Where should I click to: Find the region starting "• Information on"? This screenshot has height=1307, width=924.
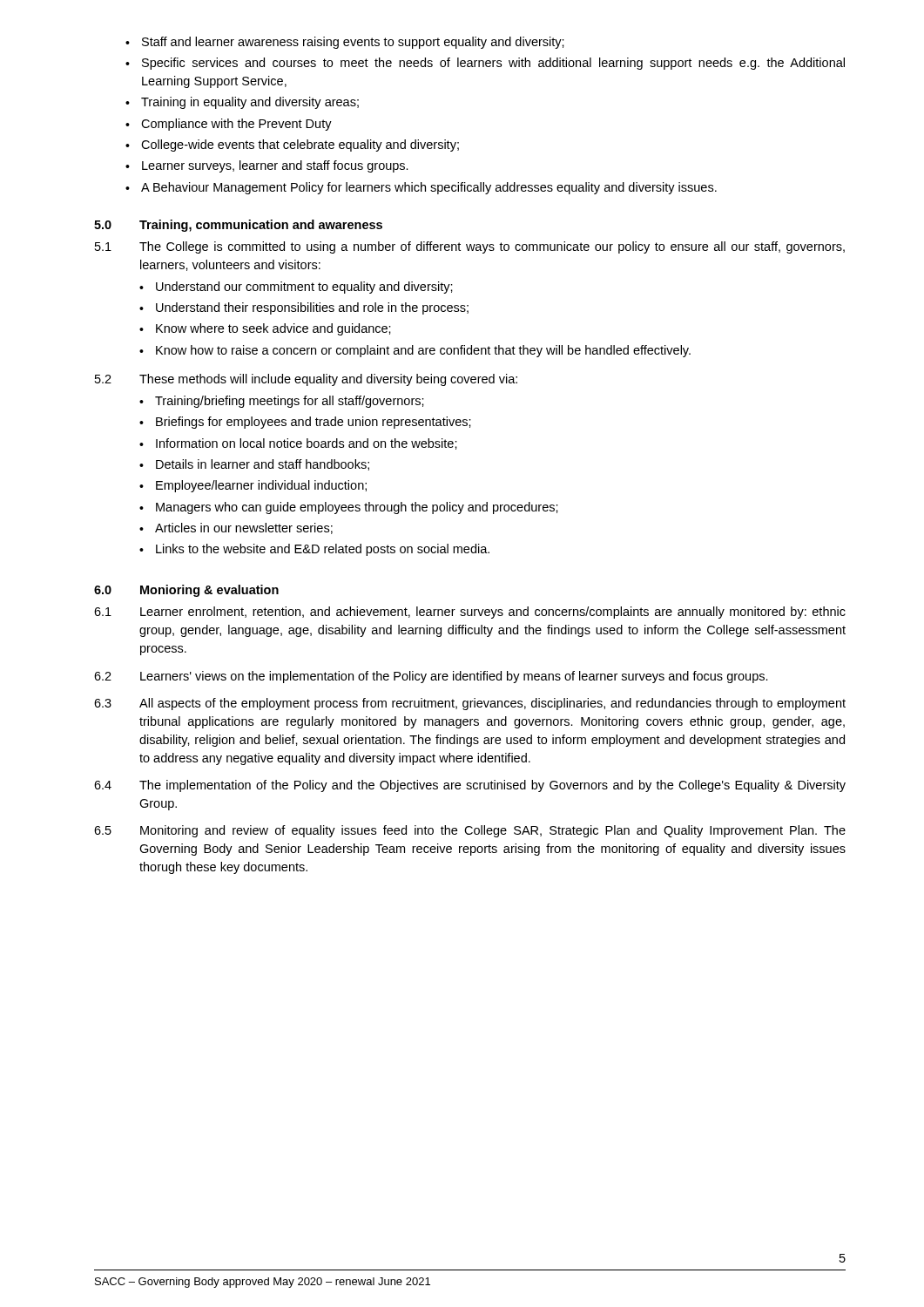pyautogui.click(x=298, y=444)
